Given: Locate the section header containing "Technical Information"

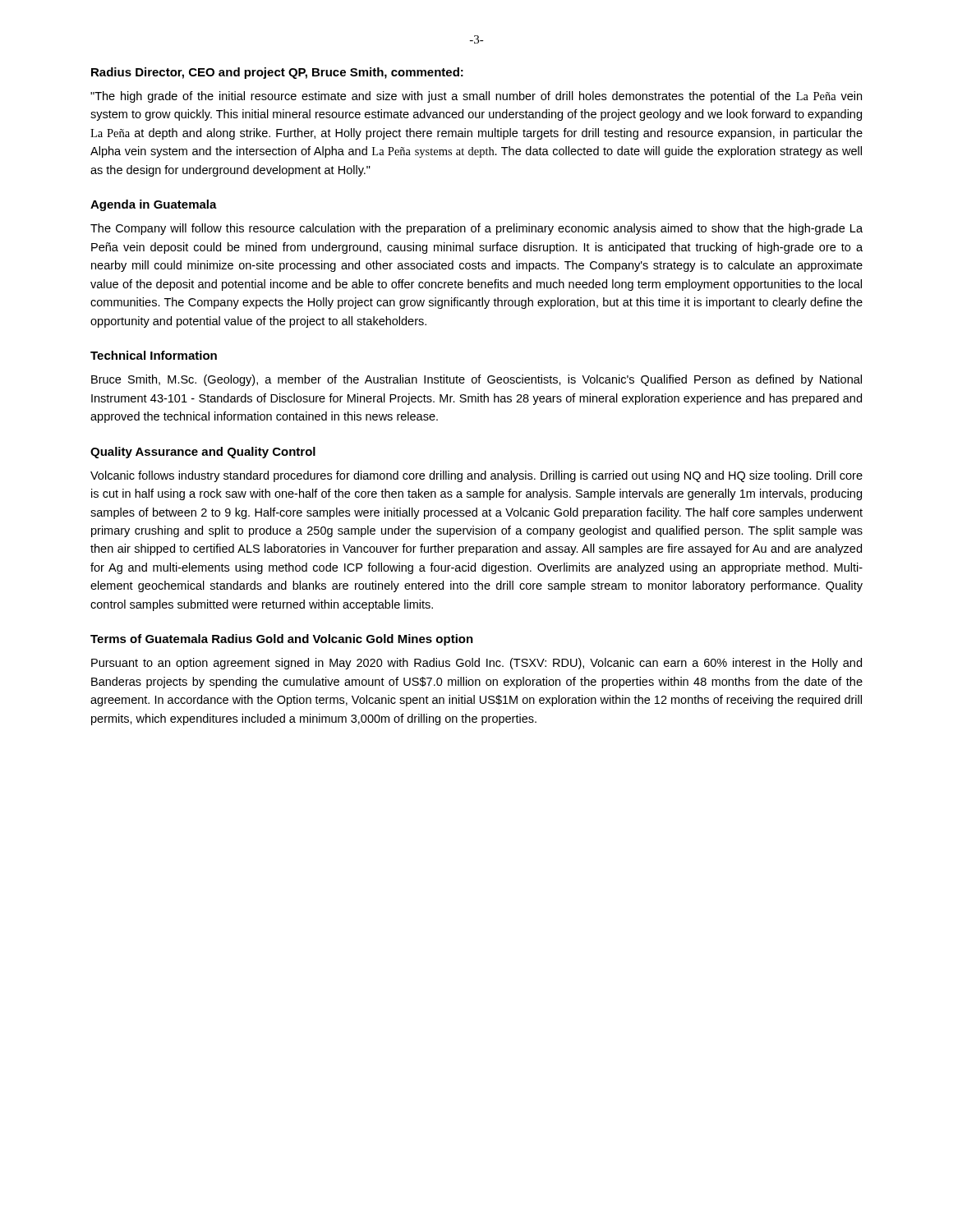Looking at the screenshot, I should point(154,355).
